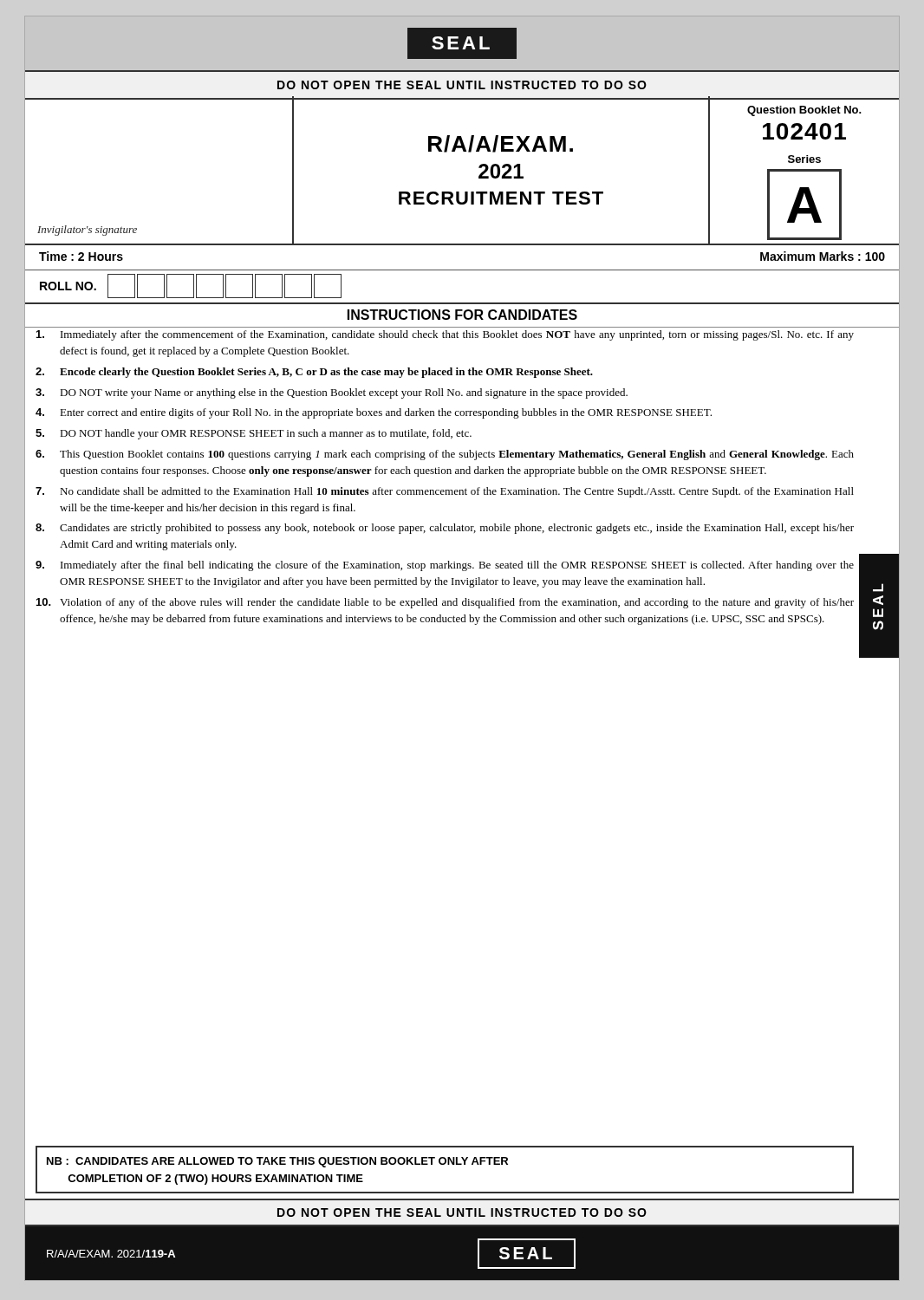The height and width of the screenshot is (1300, 924).
Task: Where is the passage that starts "4. Enter correct and entire digits of"?
Action: 445,413
